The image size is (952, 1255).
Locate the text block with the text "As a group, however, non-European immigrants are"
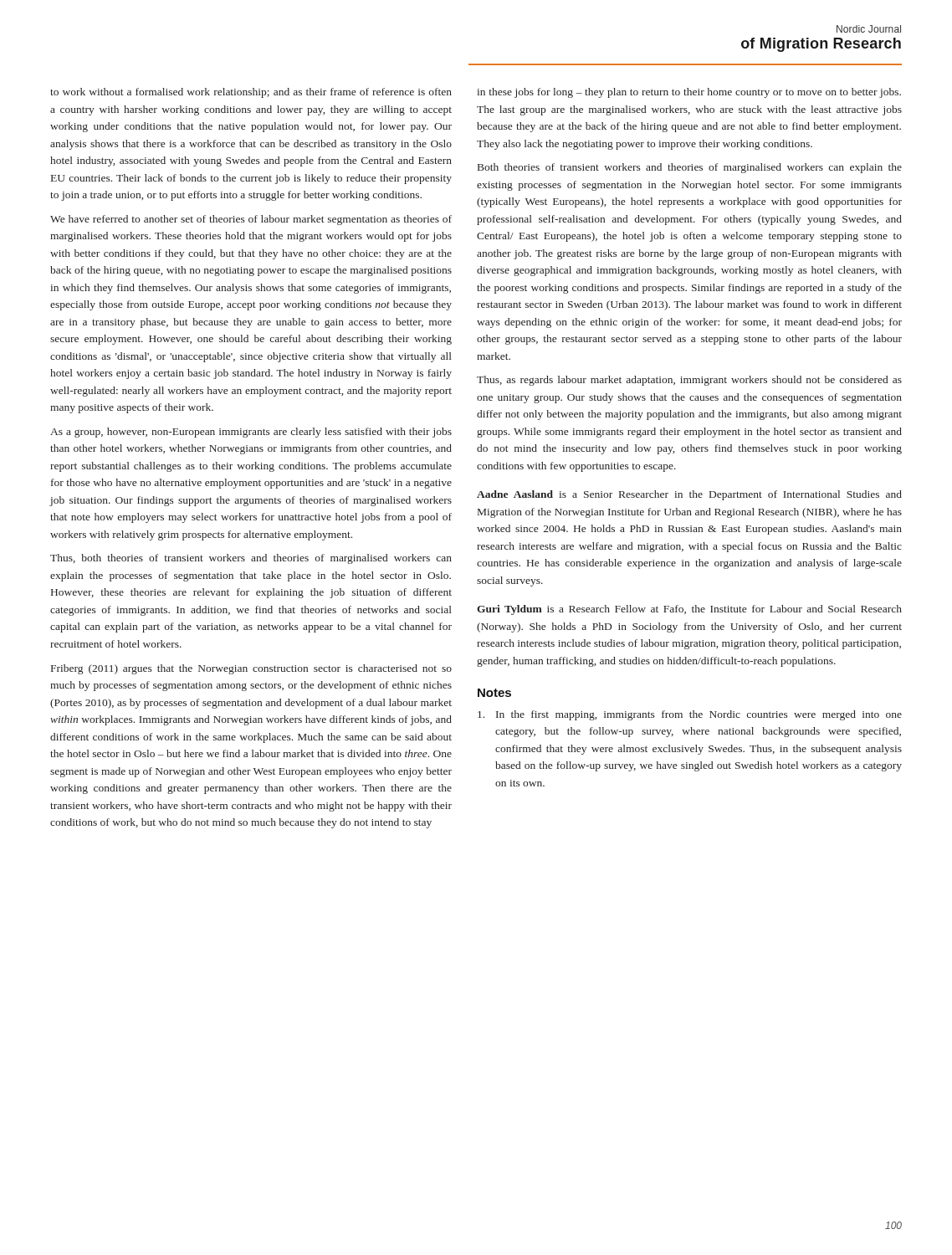click(x=251, y=483)
